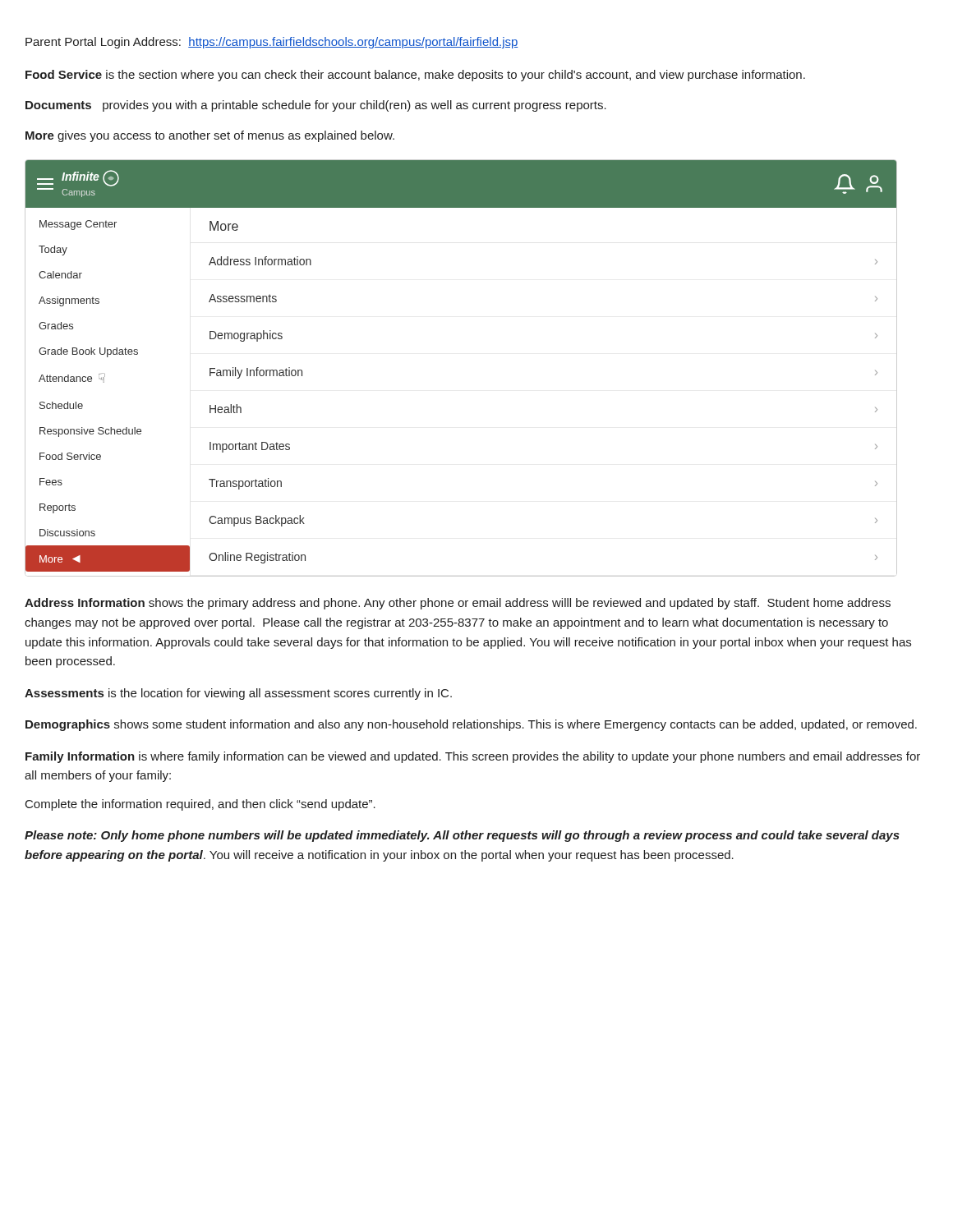This screenshot has height=1232, width=953.
Task: Where is the passage that starts "Address Information shows the primary address and"?
Action: [x=468, y=632]
